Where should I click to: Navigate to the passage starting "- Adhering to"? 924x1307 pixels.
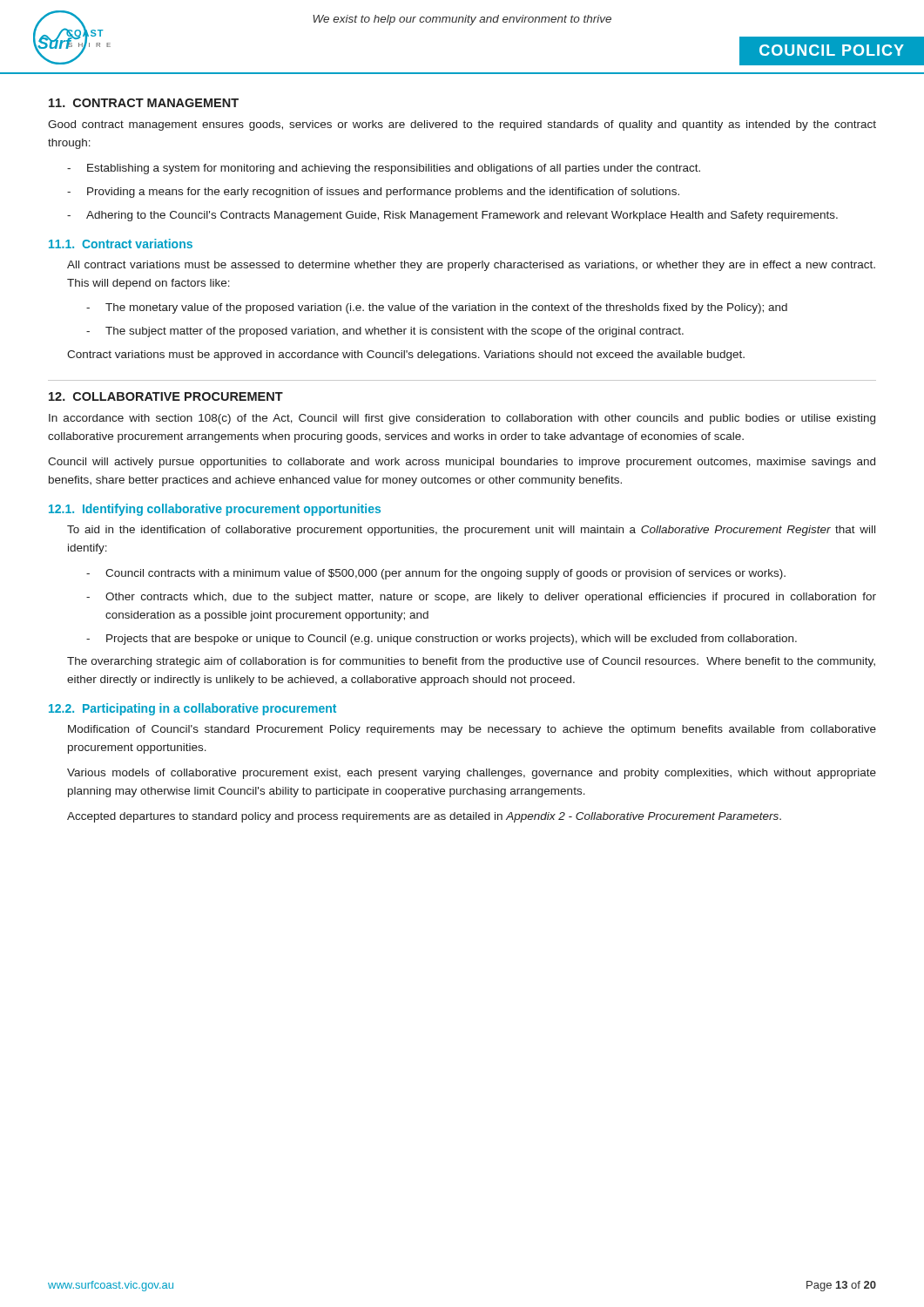[472, 215]
